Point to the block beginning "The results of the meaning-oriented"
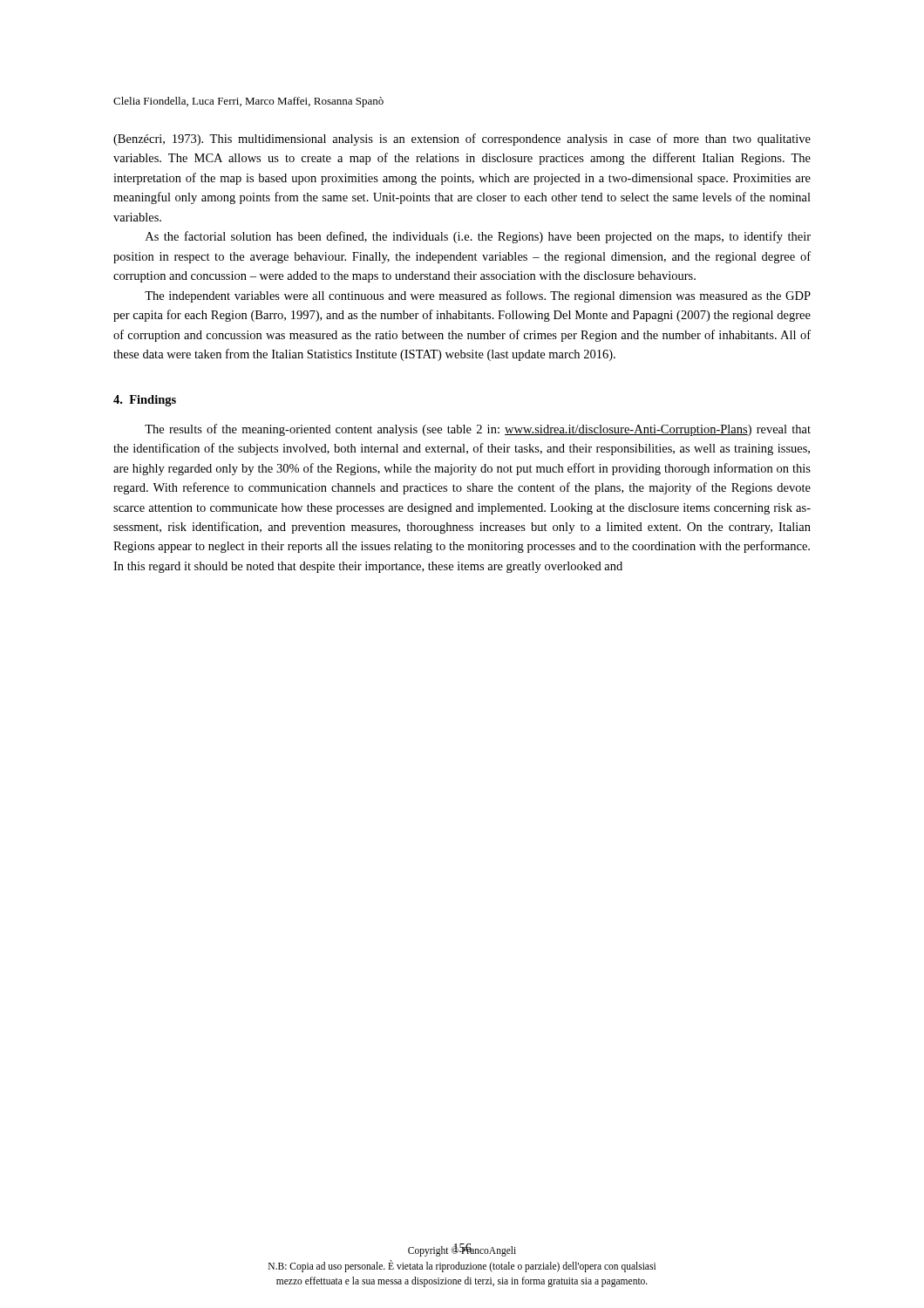 click(x=462, y=497)
